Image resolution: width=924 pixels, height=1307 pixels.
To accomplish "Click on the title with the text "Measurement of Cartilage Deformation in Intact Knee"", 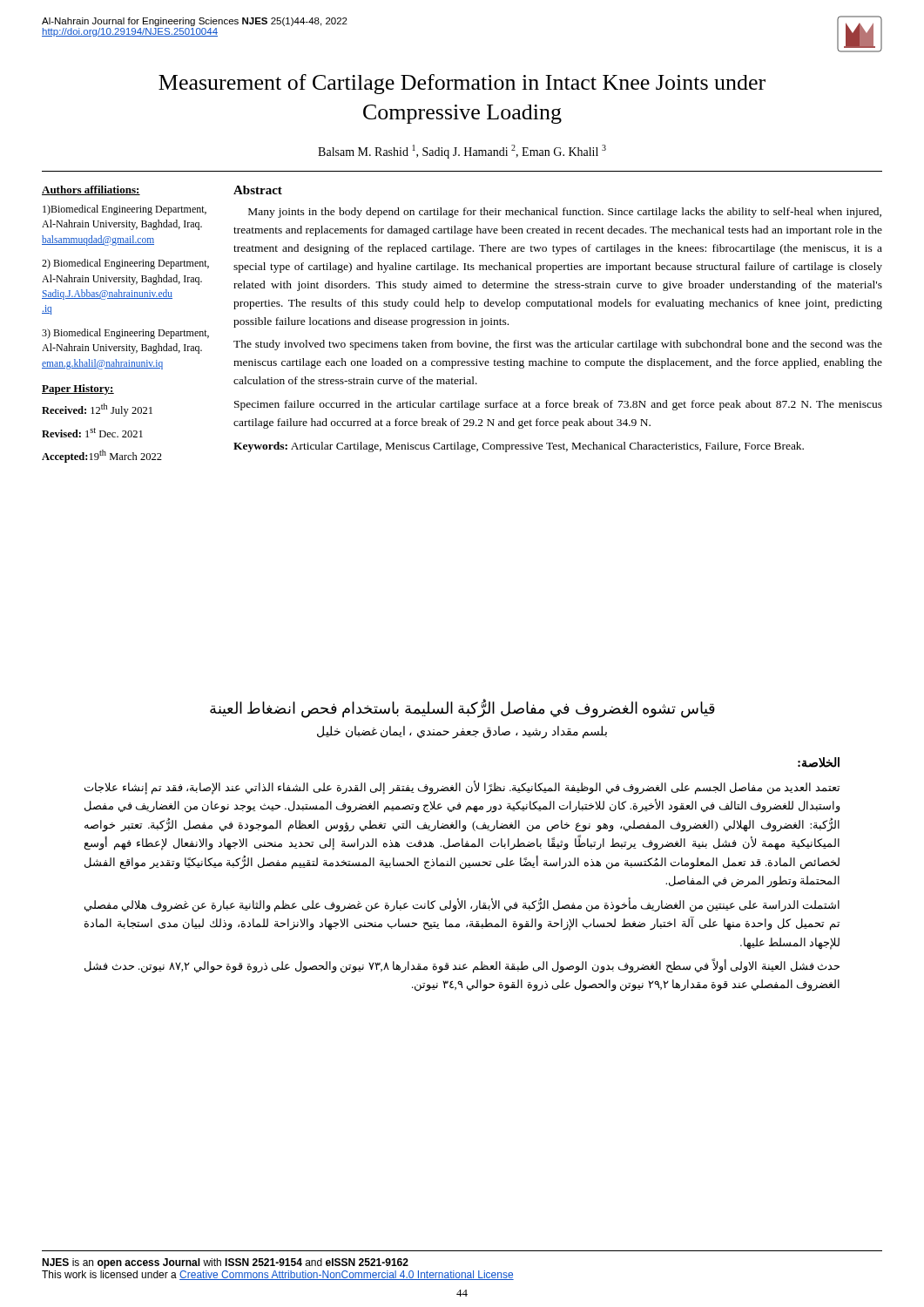I will pyautogui.click(x=462, y=97).
